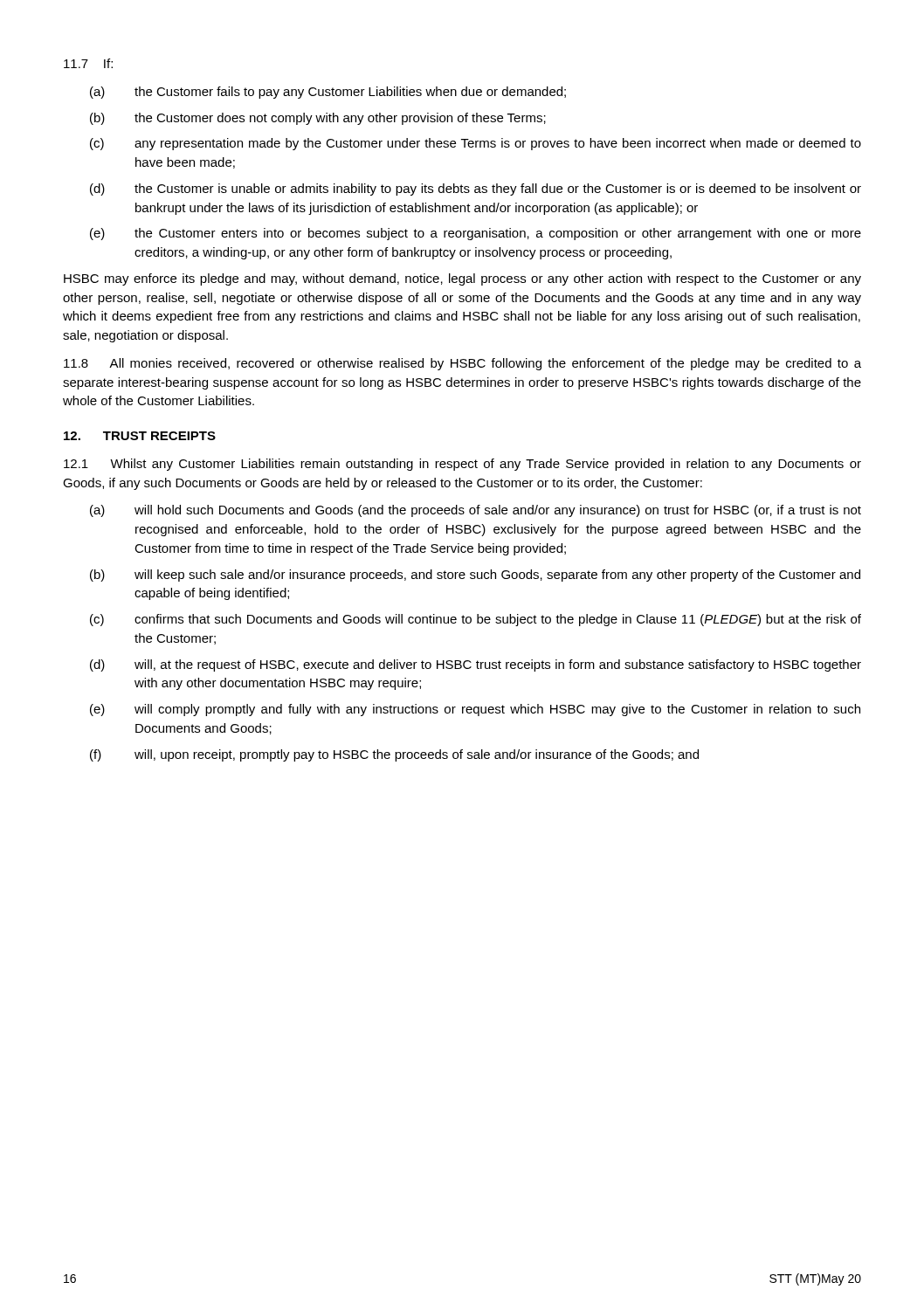Where does it say "12. TRUST RECEIPTS"?

140,436
